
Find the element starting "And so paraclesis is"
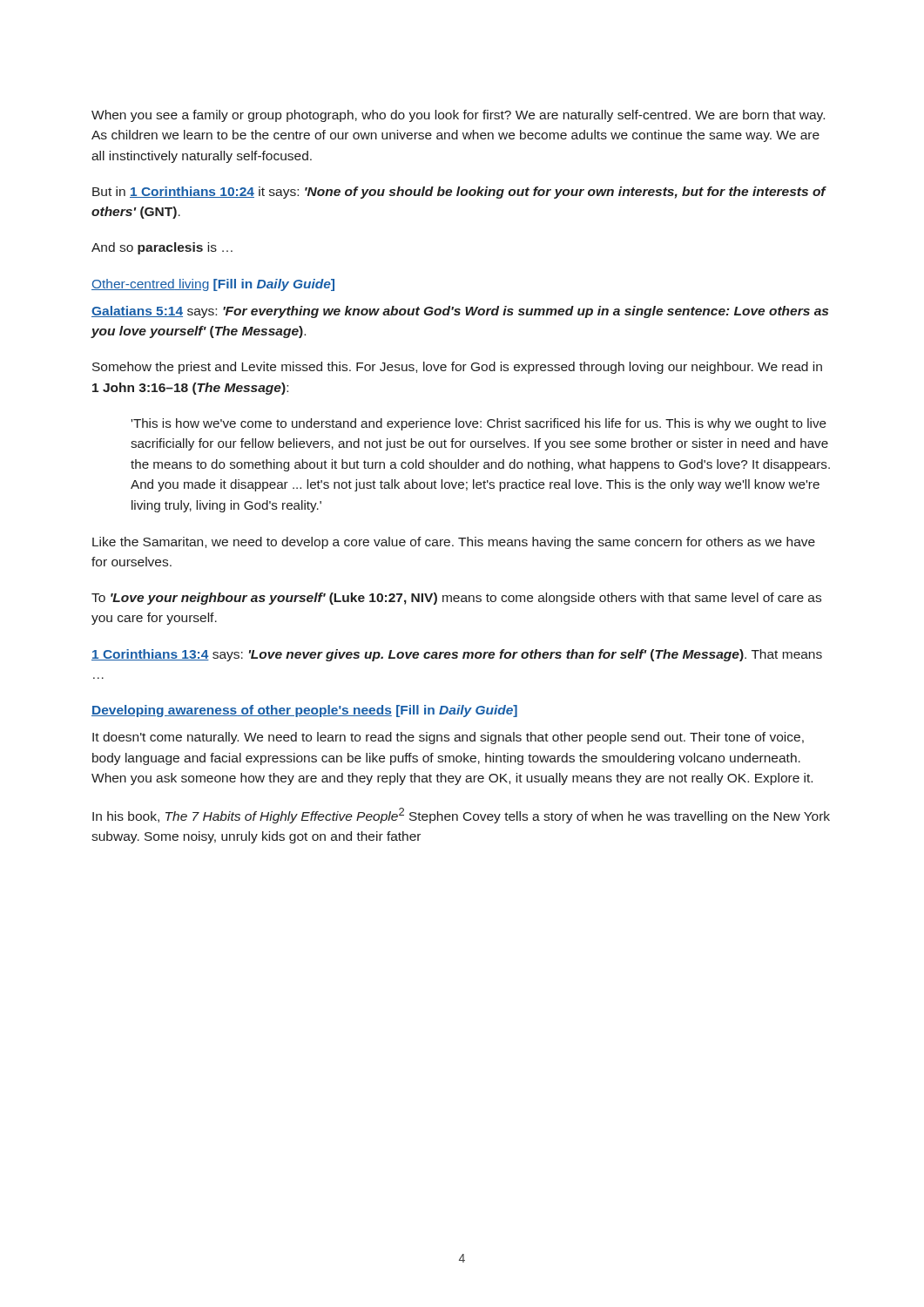click(163, 247)
